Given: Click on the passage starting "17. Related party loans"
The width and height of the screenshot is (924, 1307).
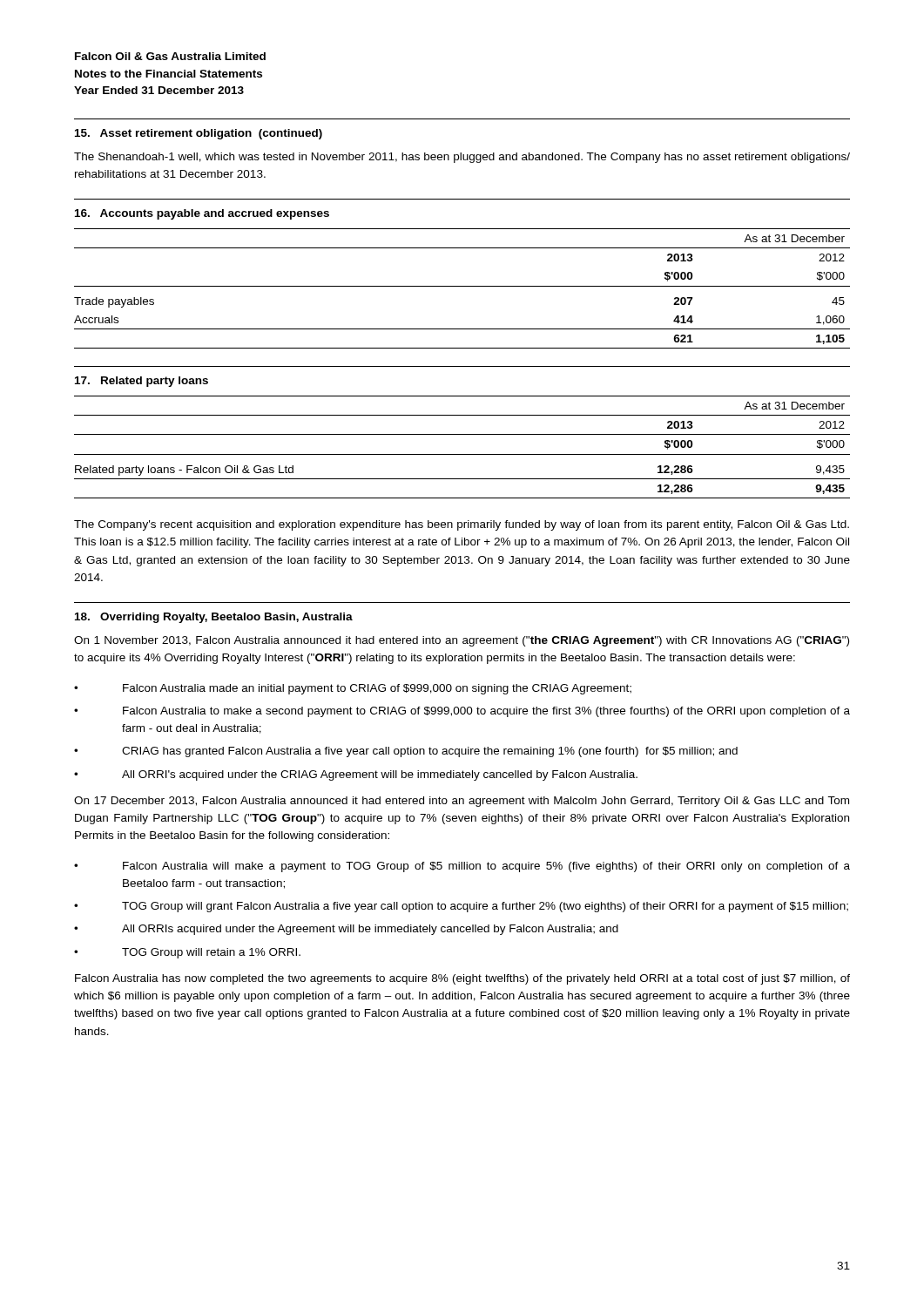Looking at the screenshot, I should pos(141,380).
